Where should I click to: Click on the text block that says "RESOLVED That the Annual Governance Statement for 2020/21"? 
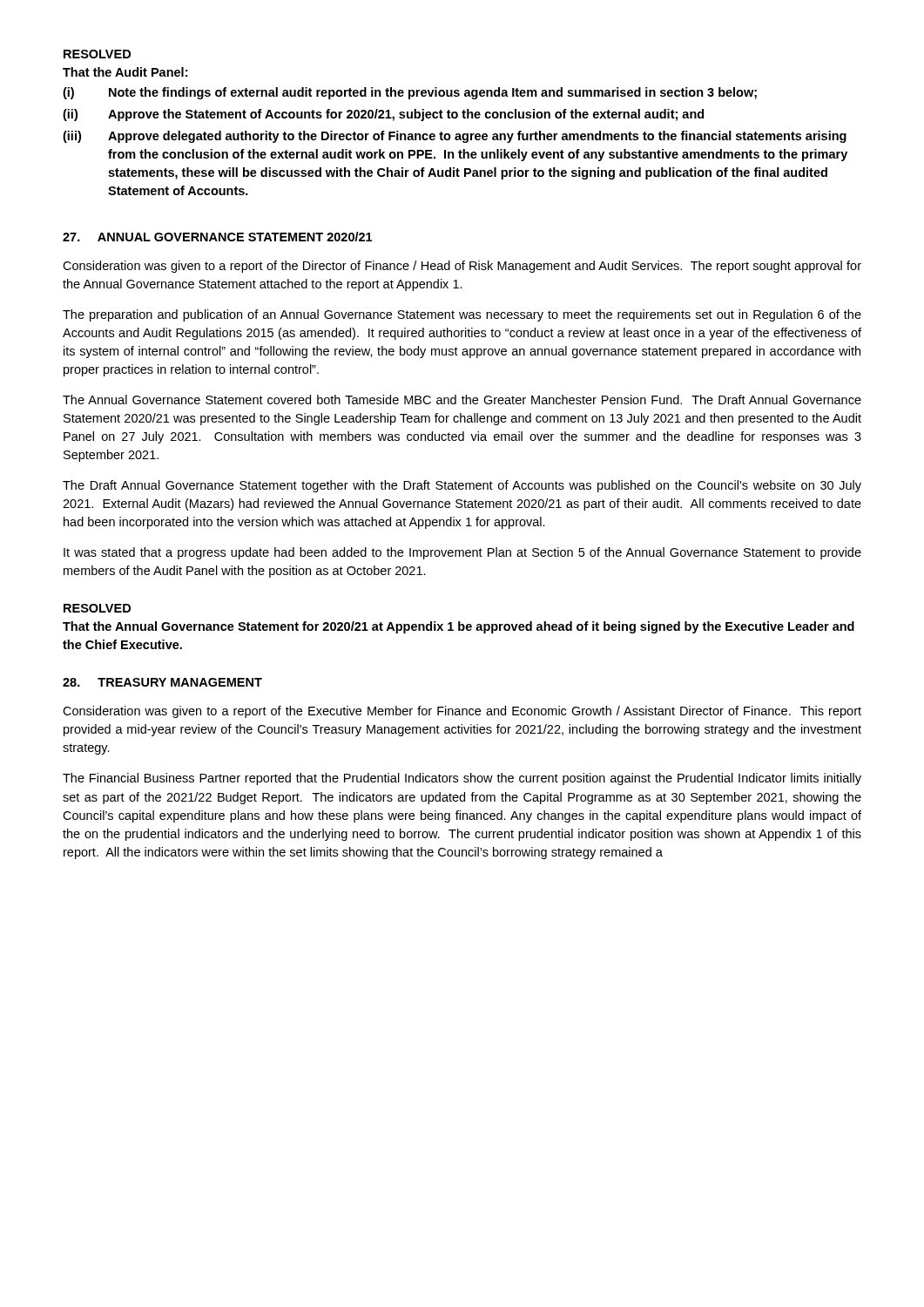coord(459,627)
